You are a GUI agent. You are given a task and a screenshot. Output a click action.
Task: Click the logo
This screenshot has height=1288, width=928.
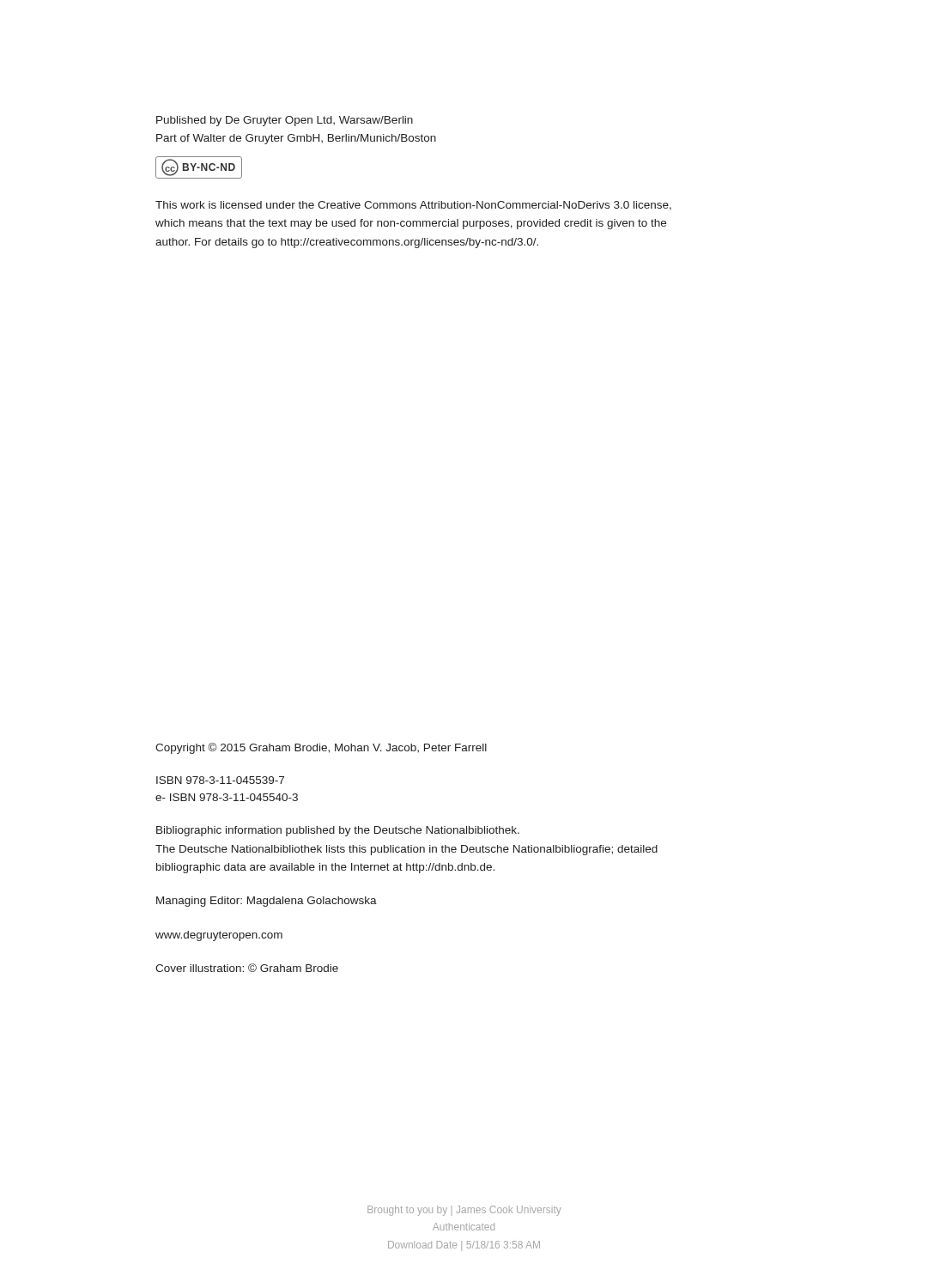(429, 172)
